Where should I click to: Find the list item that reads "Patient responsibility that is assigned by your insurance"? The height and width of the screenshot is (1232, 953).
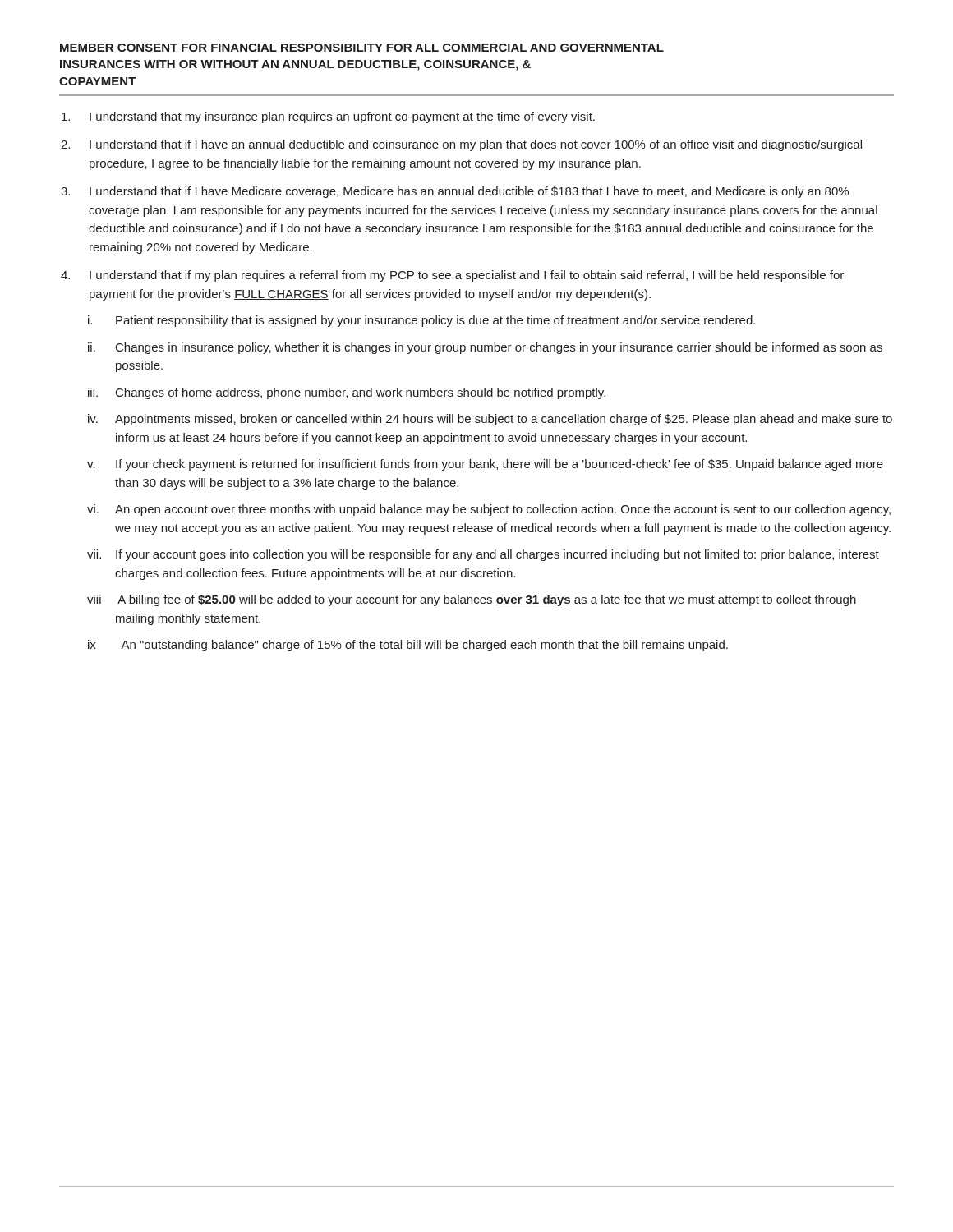(436, 320)
